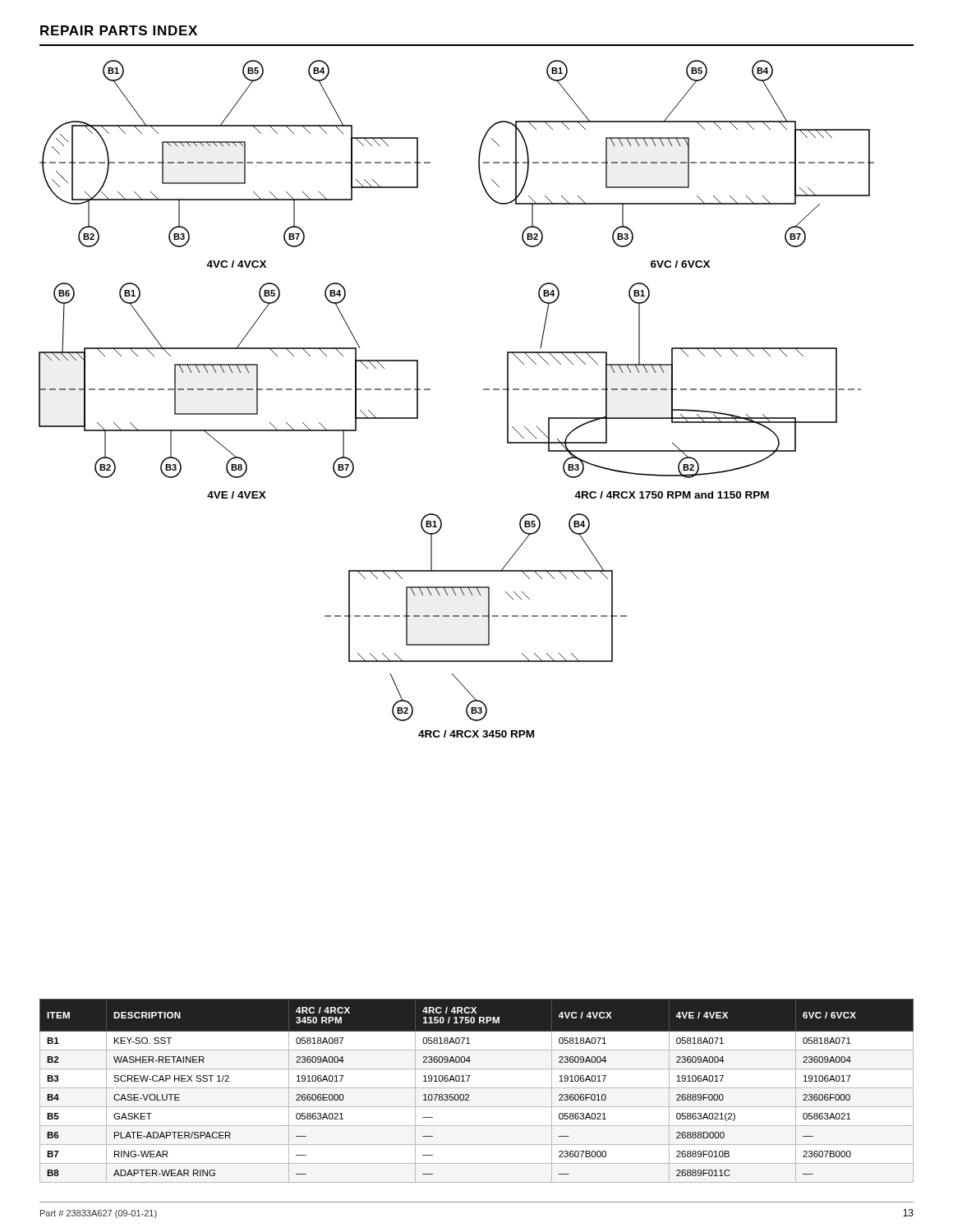Select the block starting "4VE / 4VEX"
953x1232 pixels.
pos(237,495)
